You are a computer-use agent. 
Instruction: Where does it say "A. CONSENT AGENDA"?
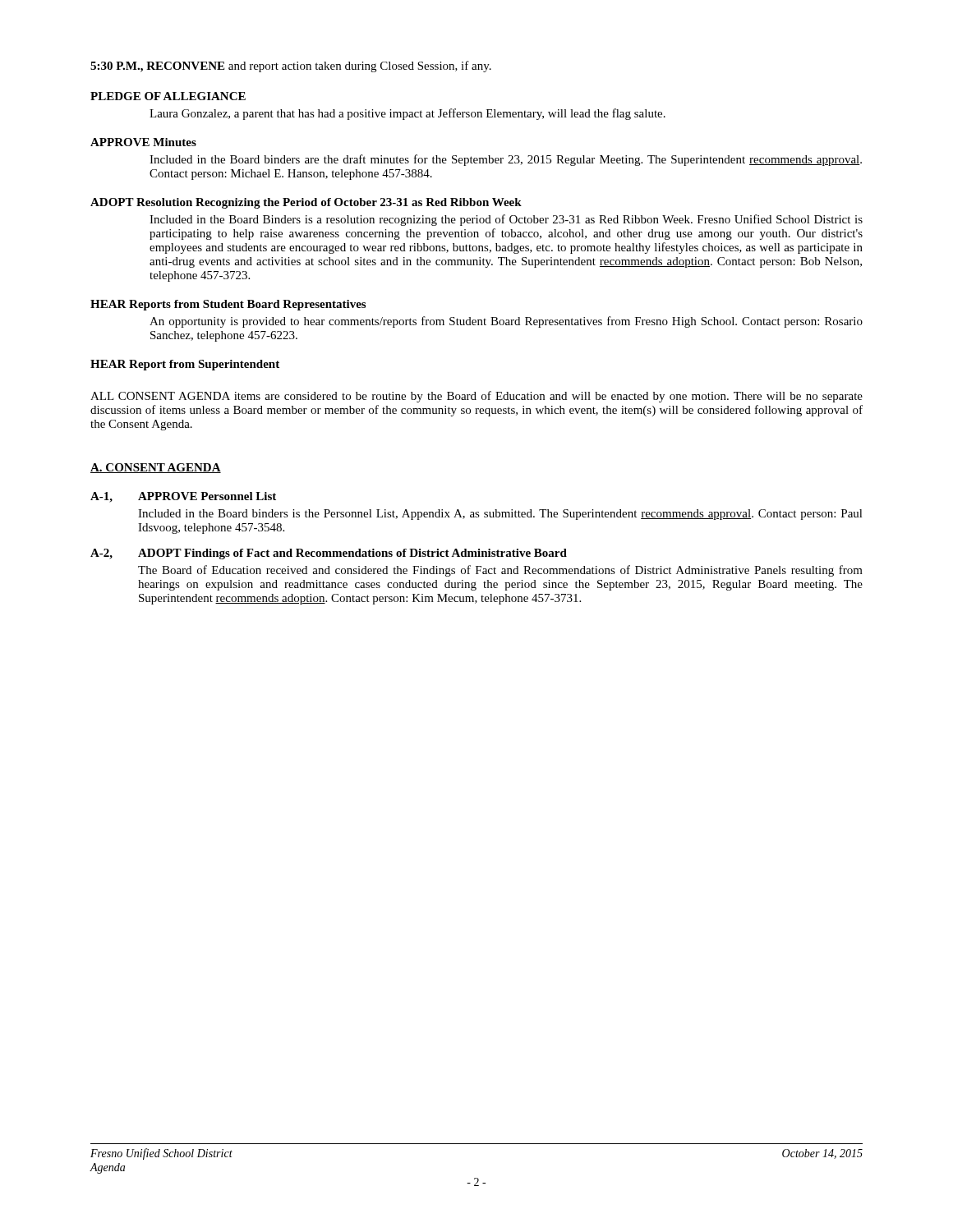point(156,468)
